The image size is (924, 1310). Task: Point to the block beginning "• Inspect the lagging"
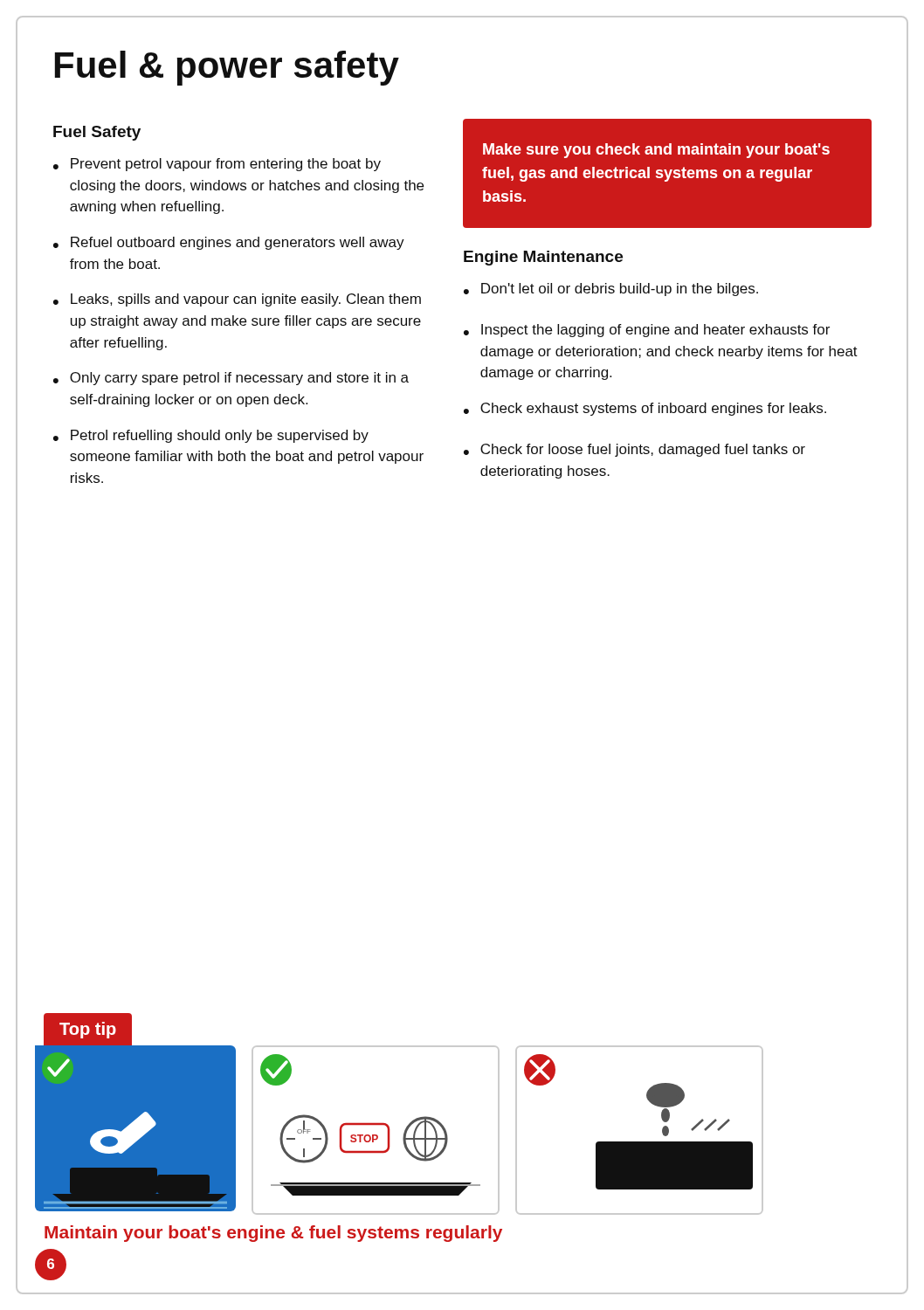point(667,352)
